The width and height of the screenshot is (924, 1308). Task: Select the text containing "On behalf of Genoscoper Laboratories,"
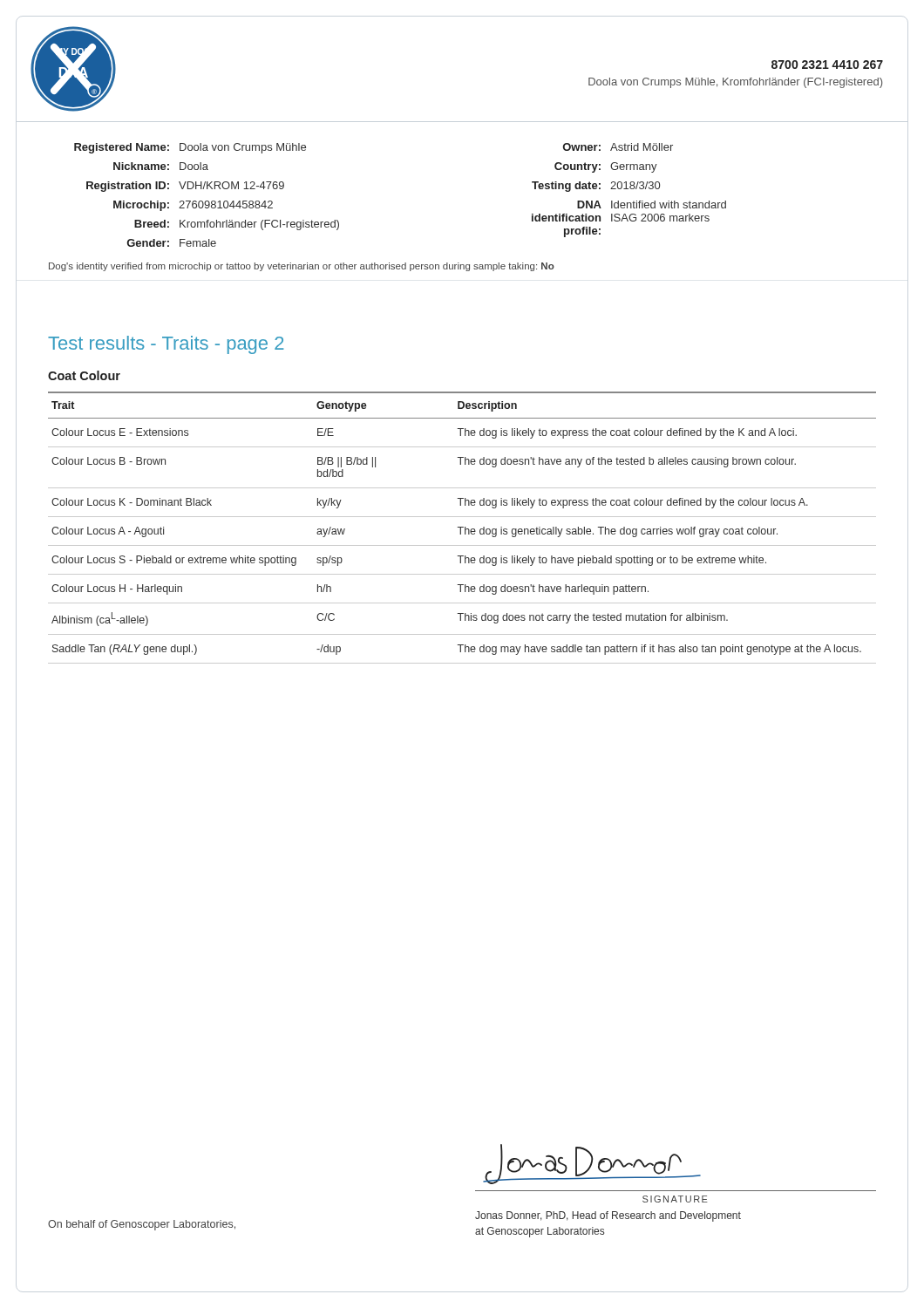(x=142, y=1224)
